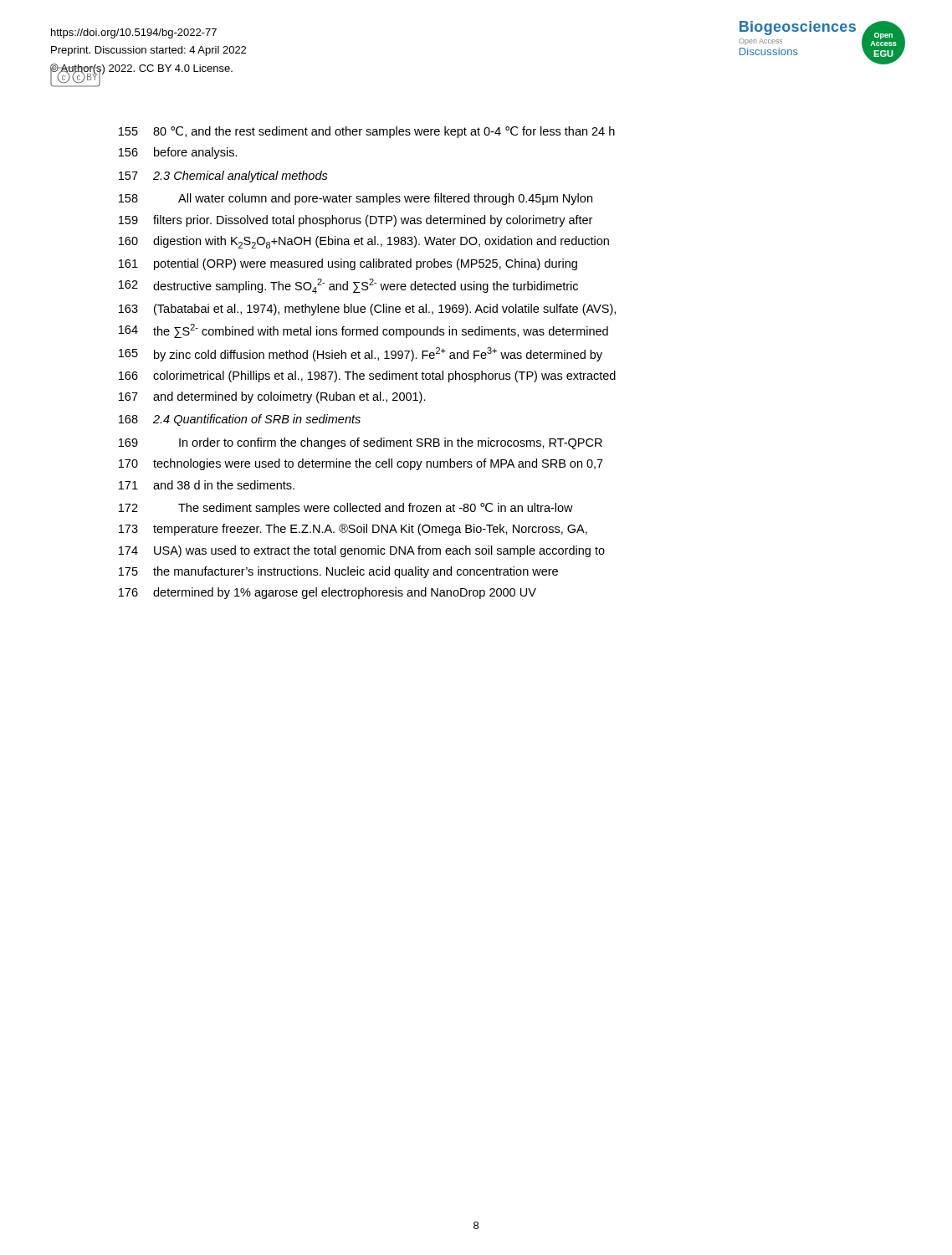Find the block on this page that starts "158 All water column and pore-water"
Viewport: 952px width, 1255px height.
pyautogui.click(x=476, y=199)
